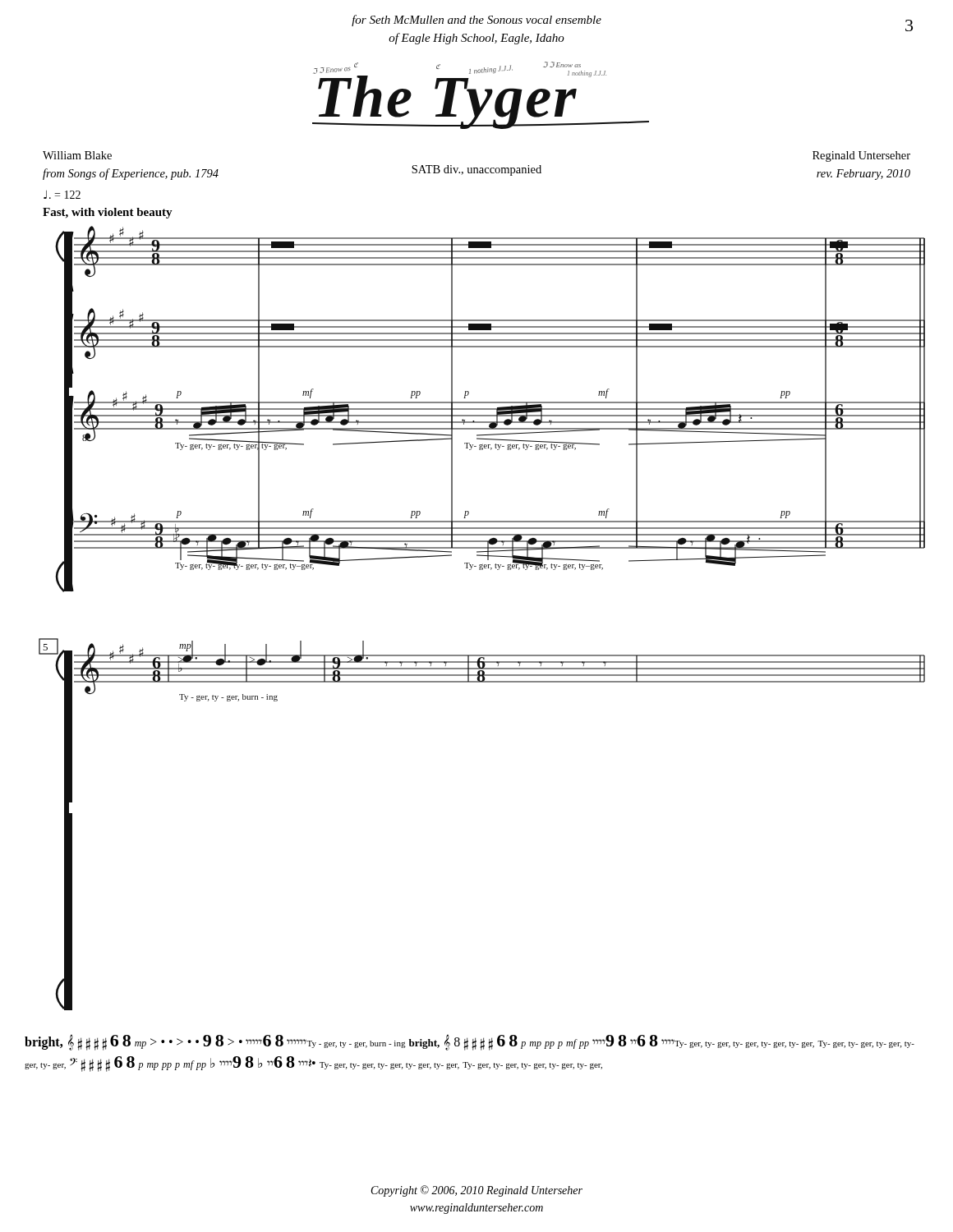Locate the text block starting "for Seth McMullen and the Sonous vocal"
953x1232 pixels.
[x=476, y=29]
